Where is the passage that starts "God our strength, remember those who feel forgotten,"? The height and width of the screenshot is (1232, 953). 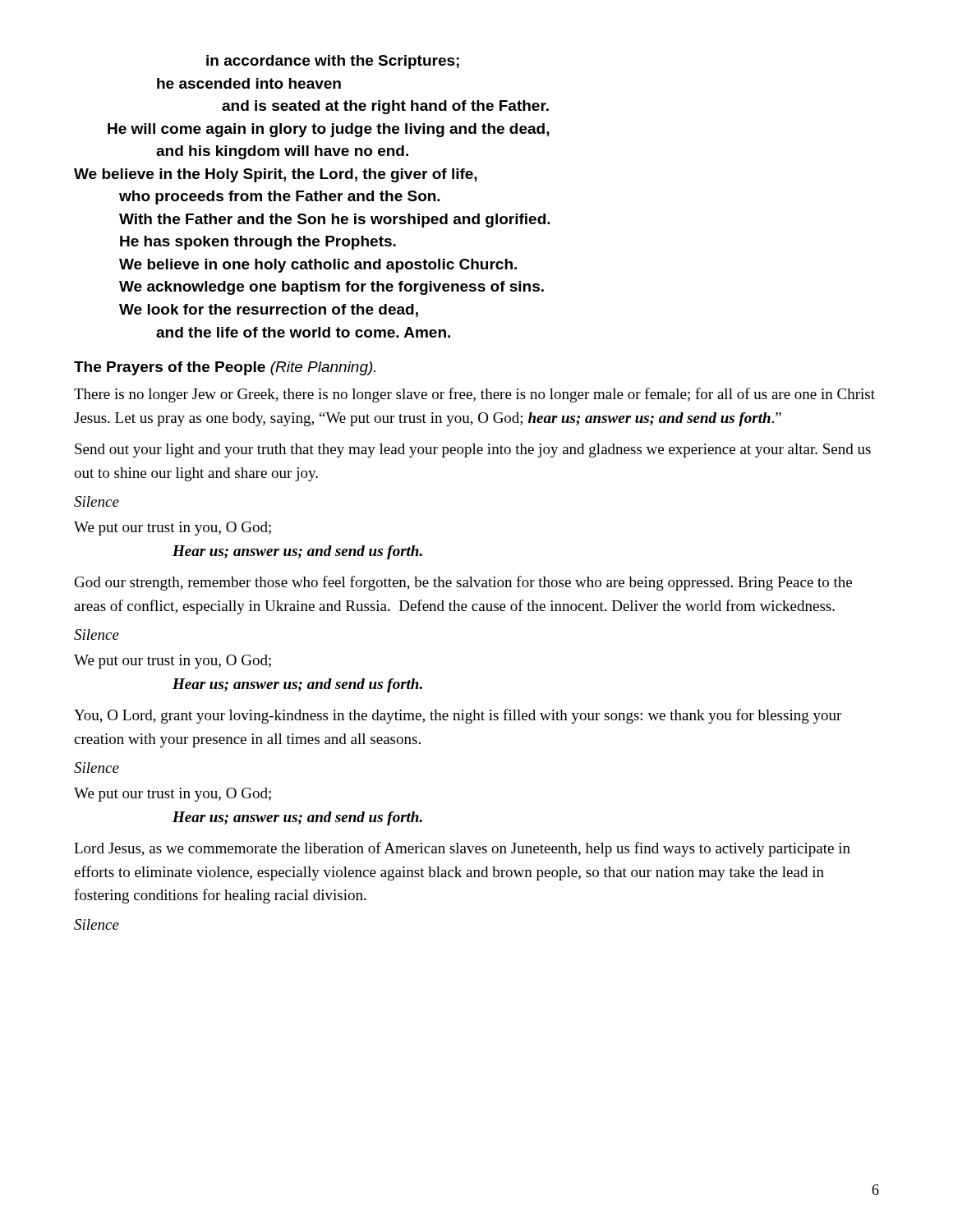[x=463, y=594]
